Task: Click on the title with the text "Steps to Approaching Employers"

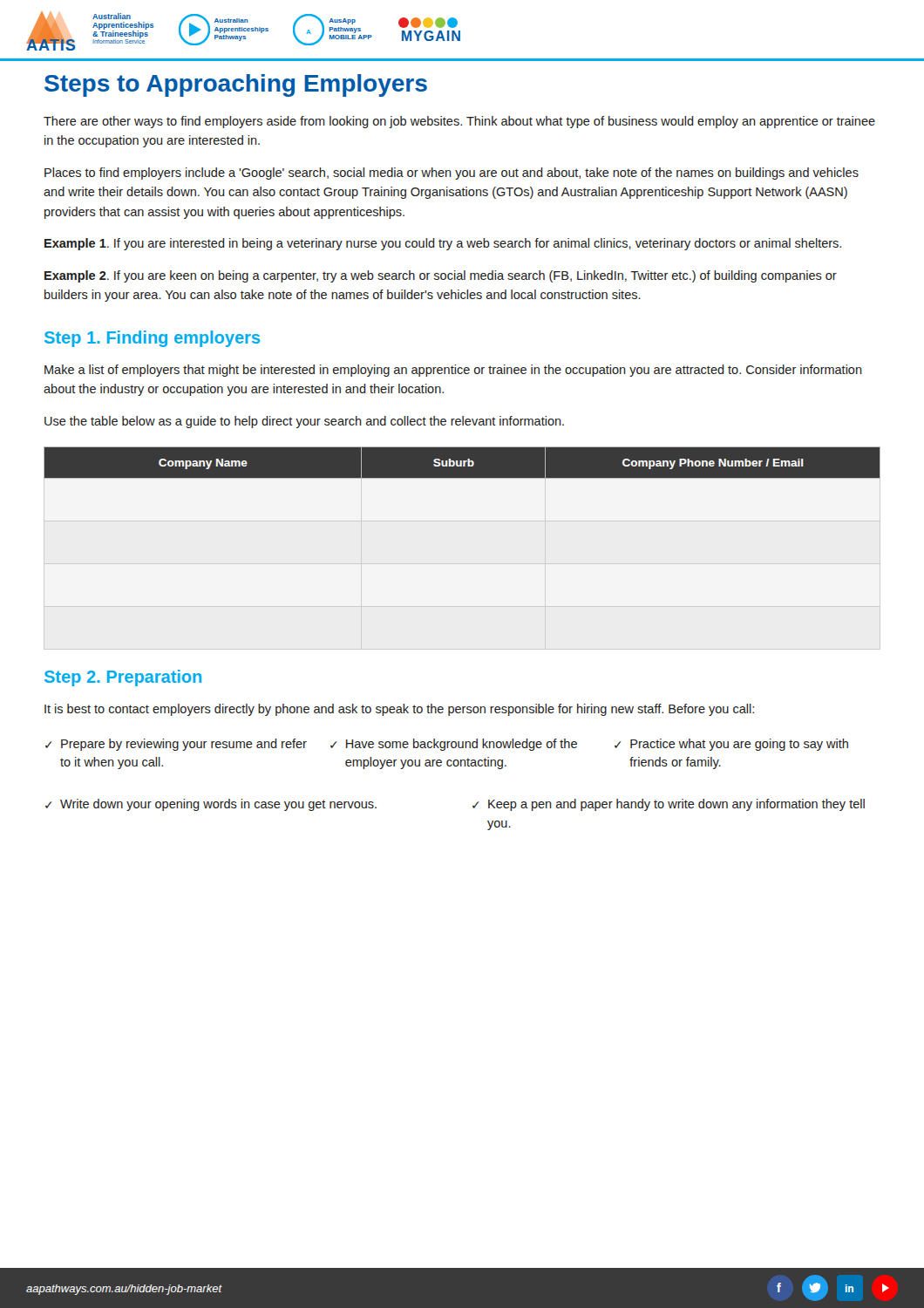Action: [236, 83]
